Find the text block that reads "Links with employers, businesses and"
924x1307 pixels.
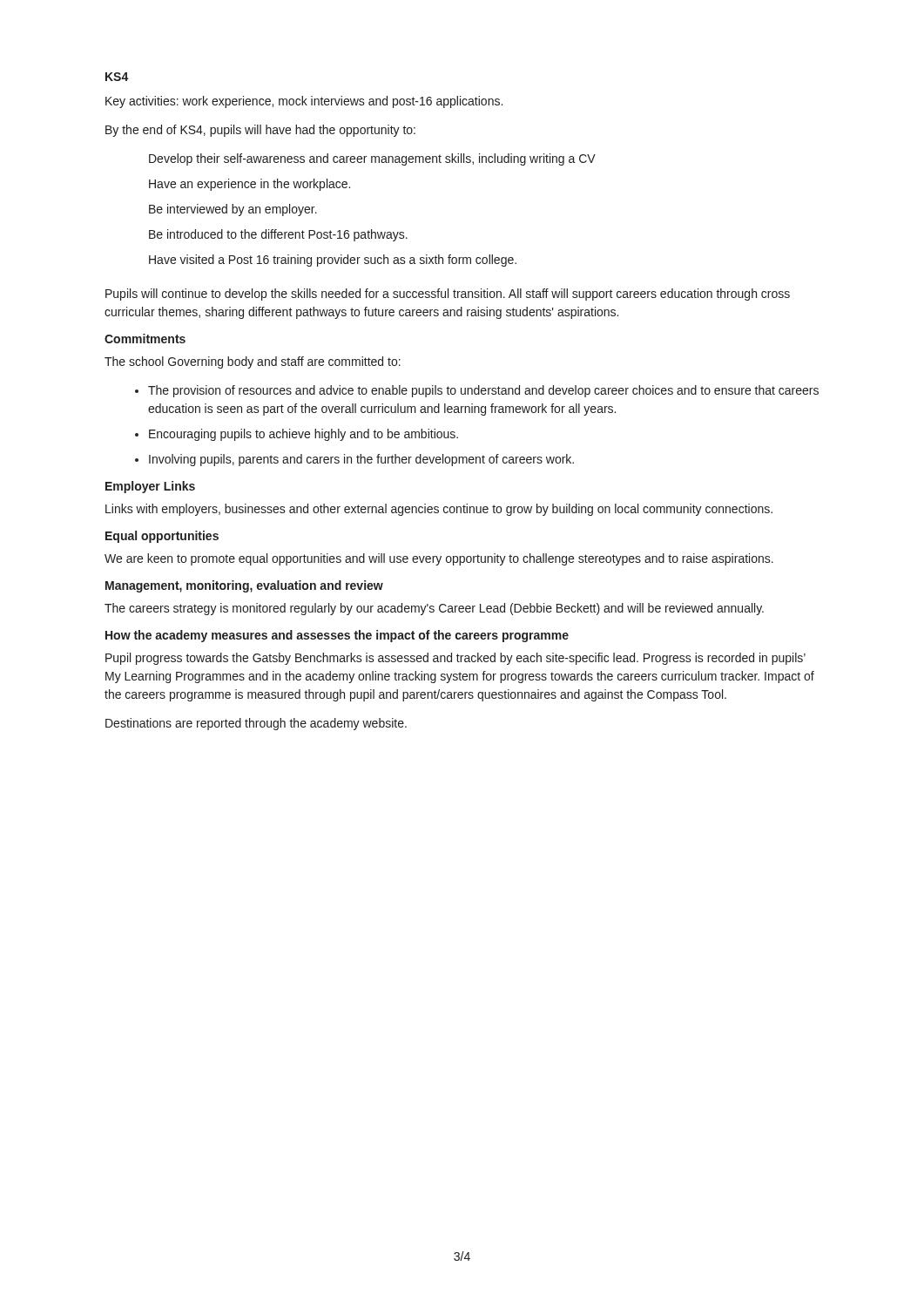[462, 509]
